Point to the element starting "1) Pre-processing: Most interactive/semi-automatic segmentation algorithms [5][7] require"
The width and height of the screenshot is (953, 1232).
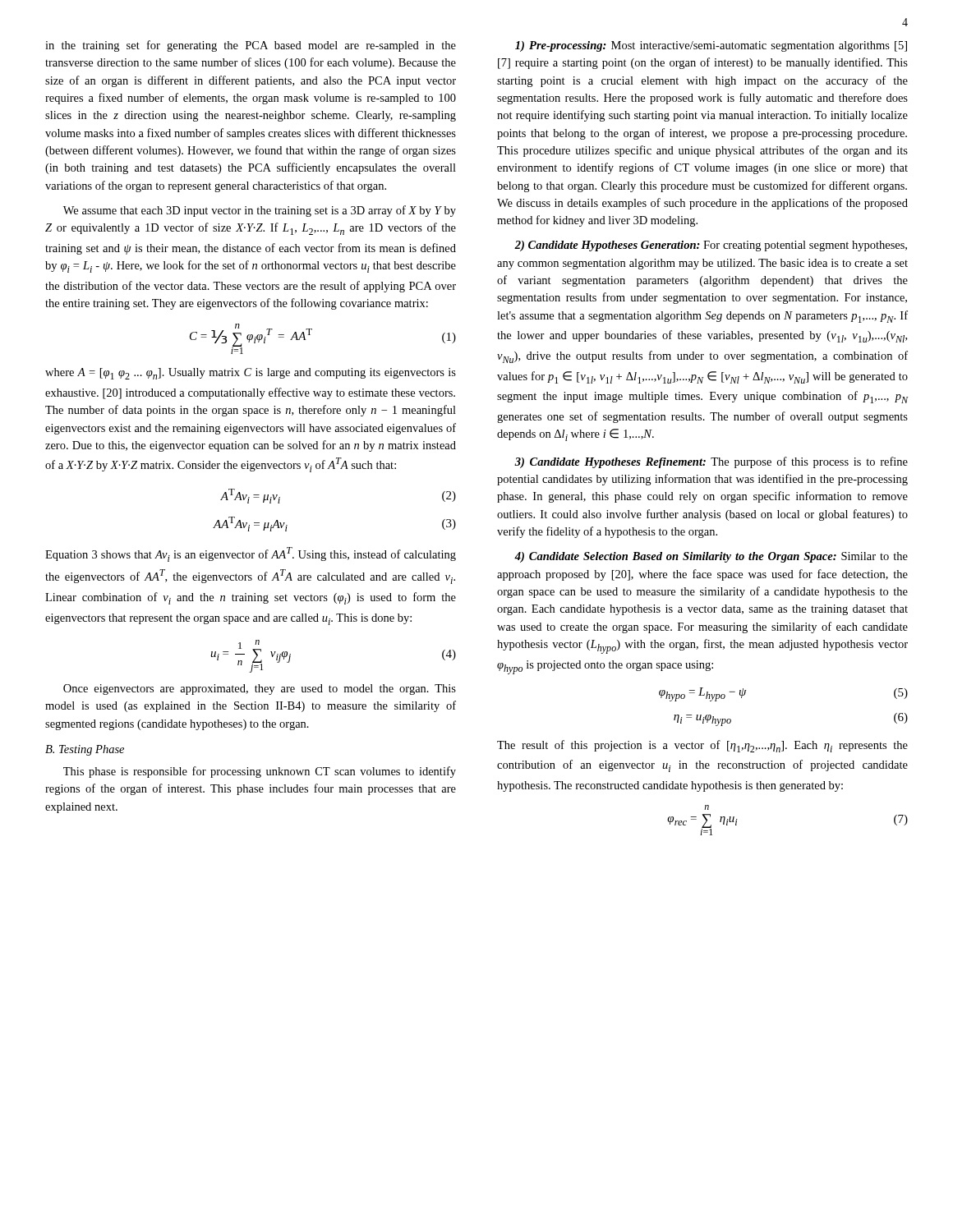702,133
